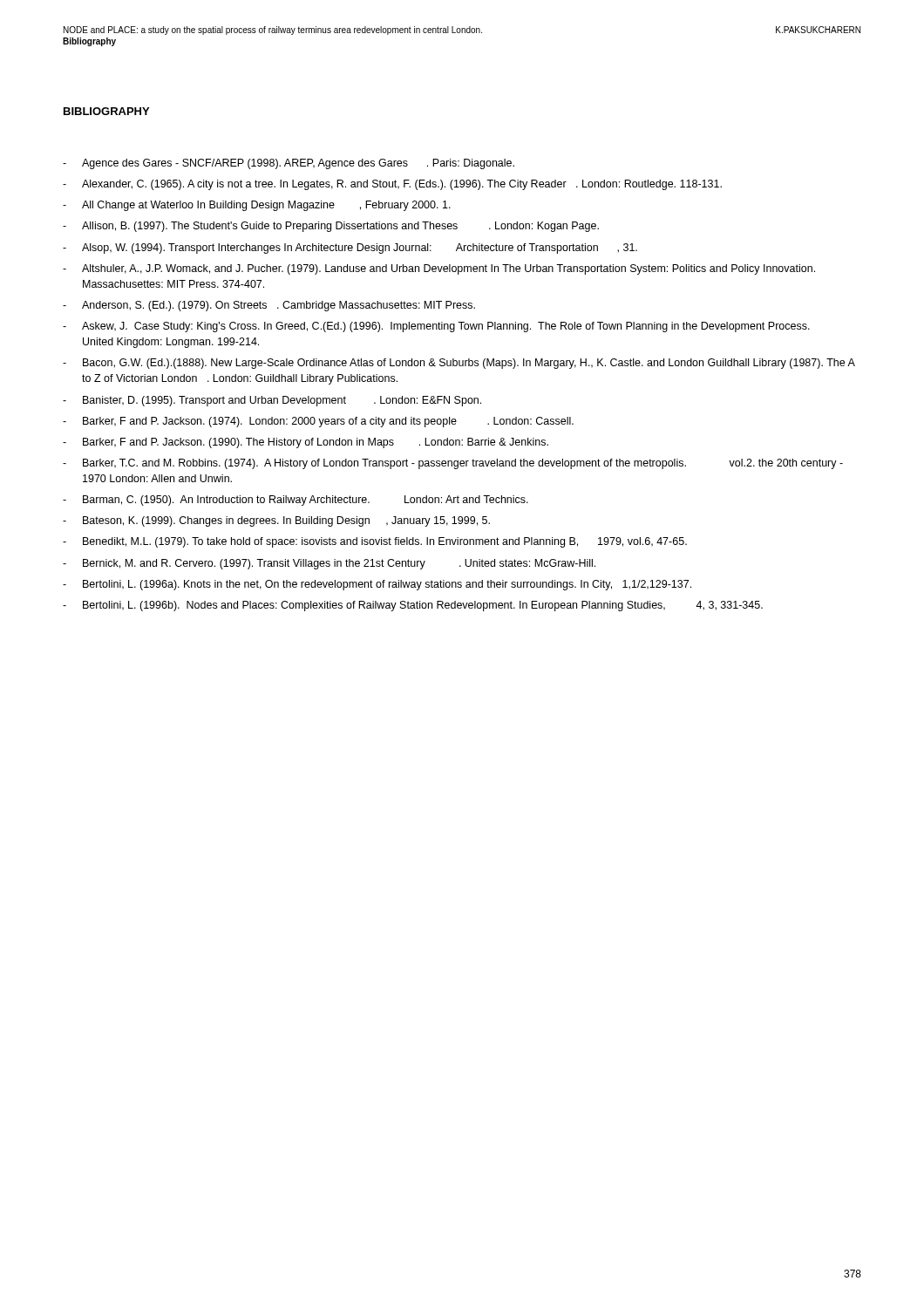Navigate to the passage starting "- Bateson, K. (1999). Changes in degrees. In"
The width and height of the screenshot is (924, 1308).
[462, 521]
